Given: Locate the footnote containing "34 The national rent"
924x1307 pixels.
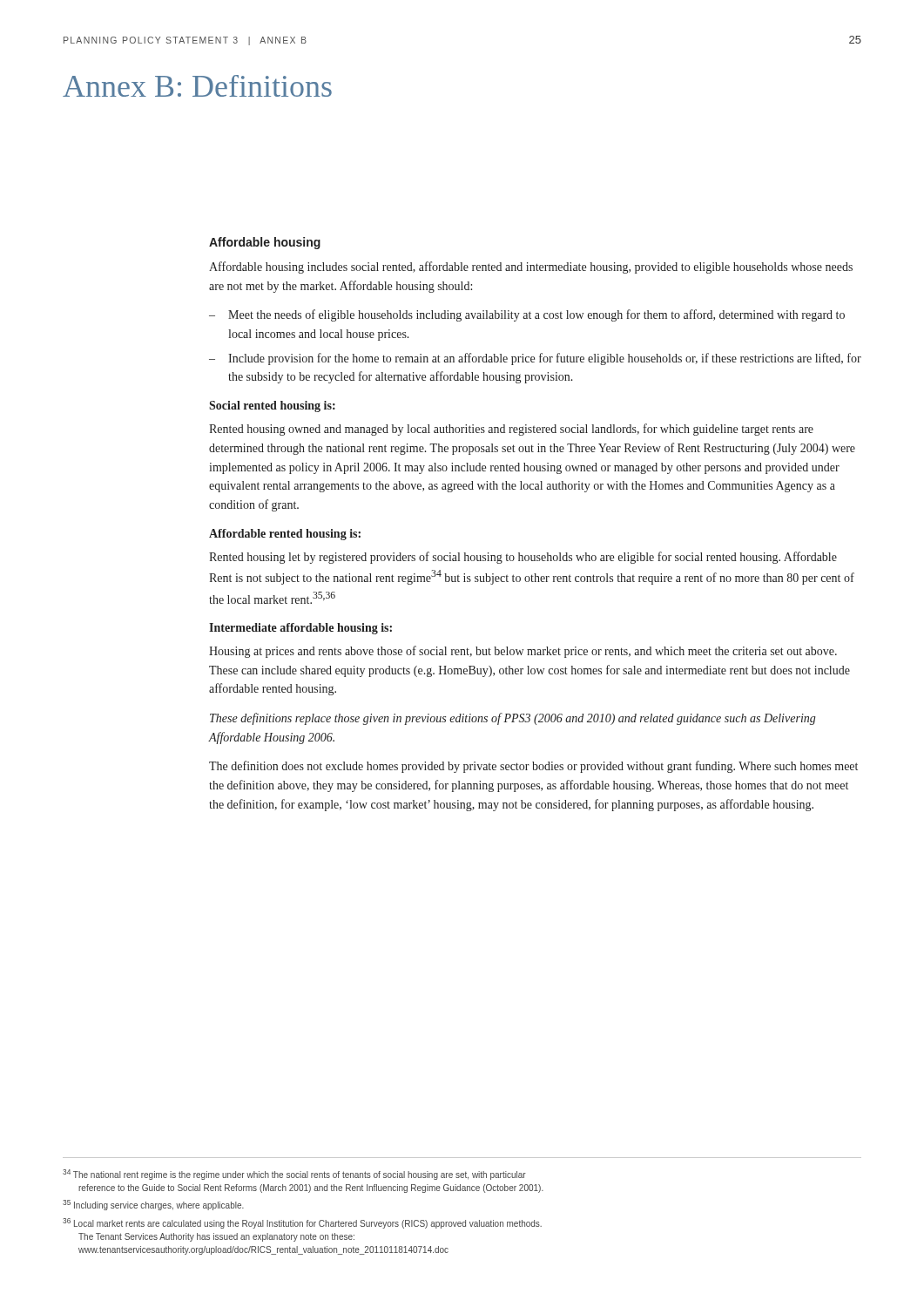Looking at the screenshot, I should 303,1180.
